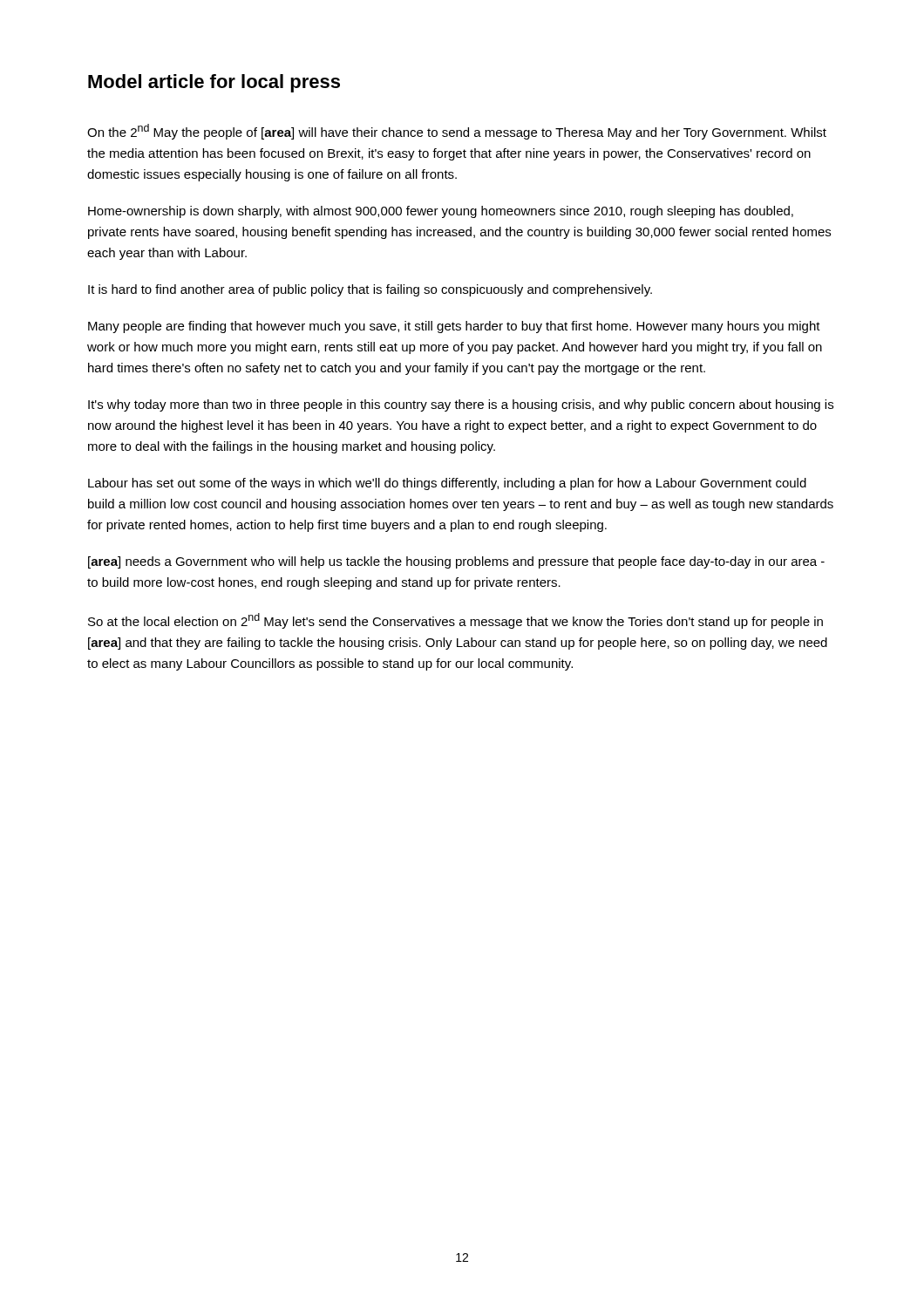
Task: Find the block on this page that starts "[area] needs a"
Action: point(456,571)
